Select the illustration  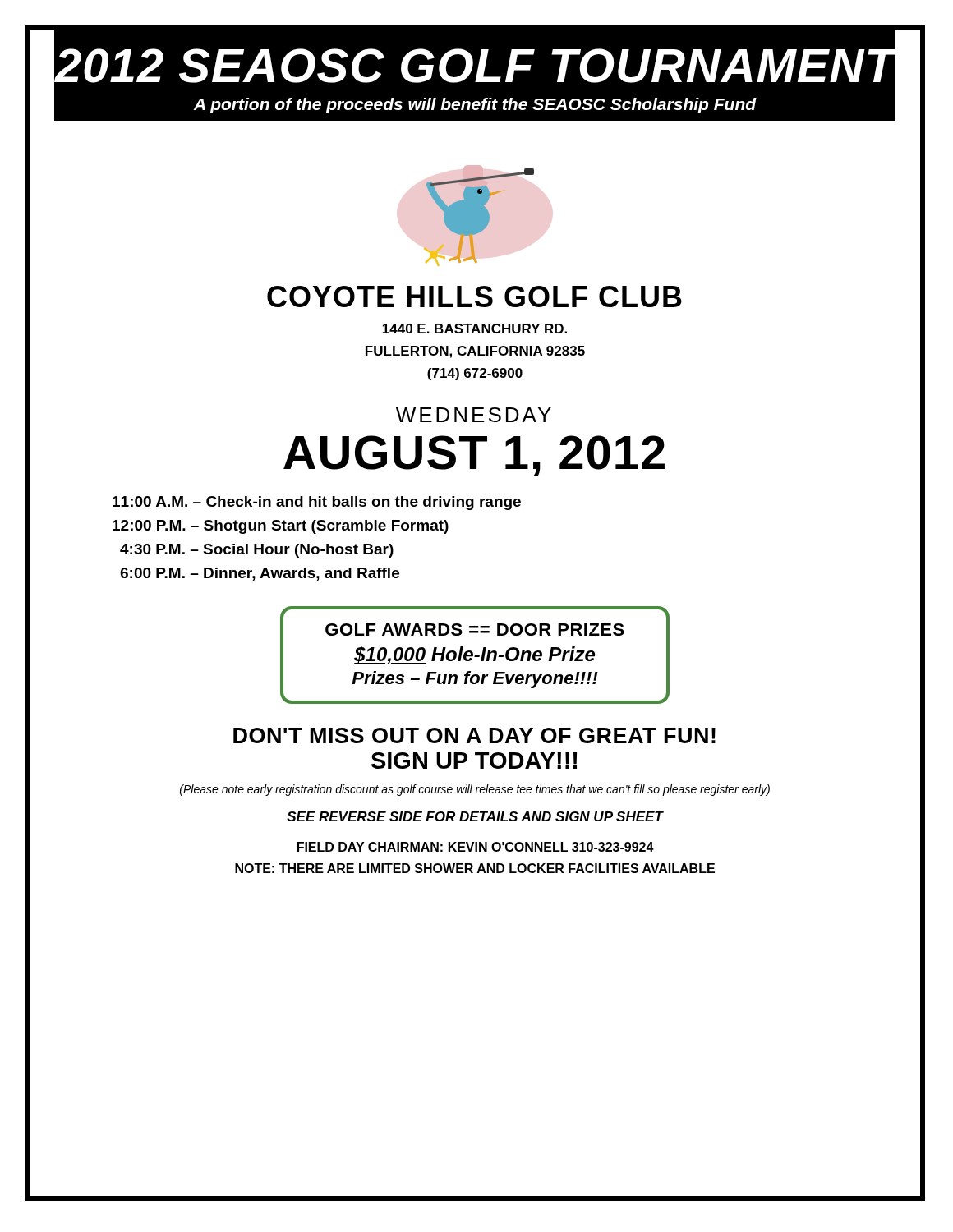click(x=475, y=203)
